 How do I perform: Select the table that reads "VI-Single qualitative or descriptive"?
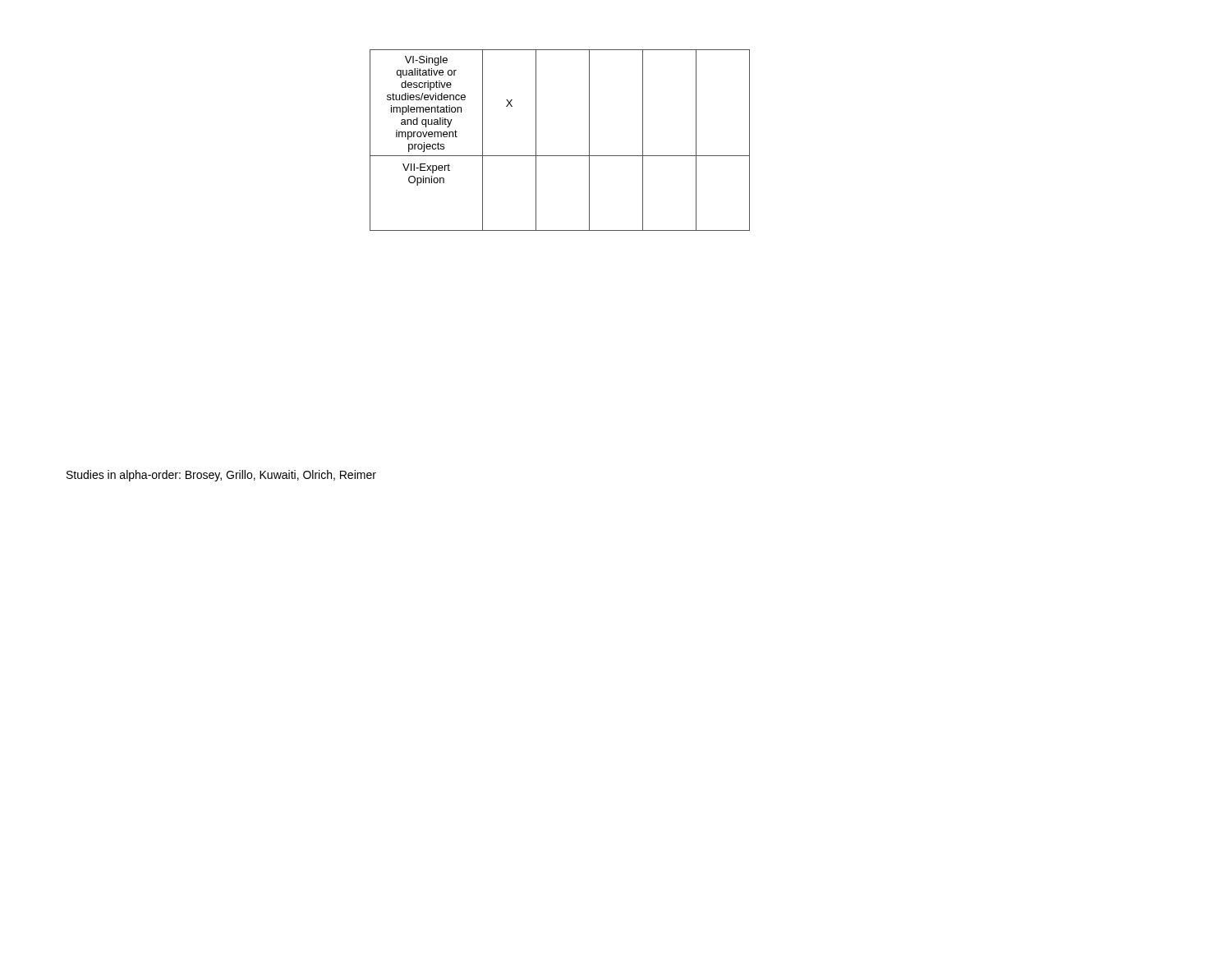click(560, 140)
